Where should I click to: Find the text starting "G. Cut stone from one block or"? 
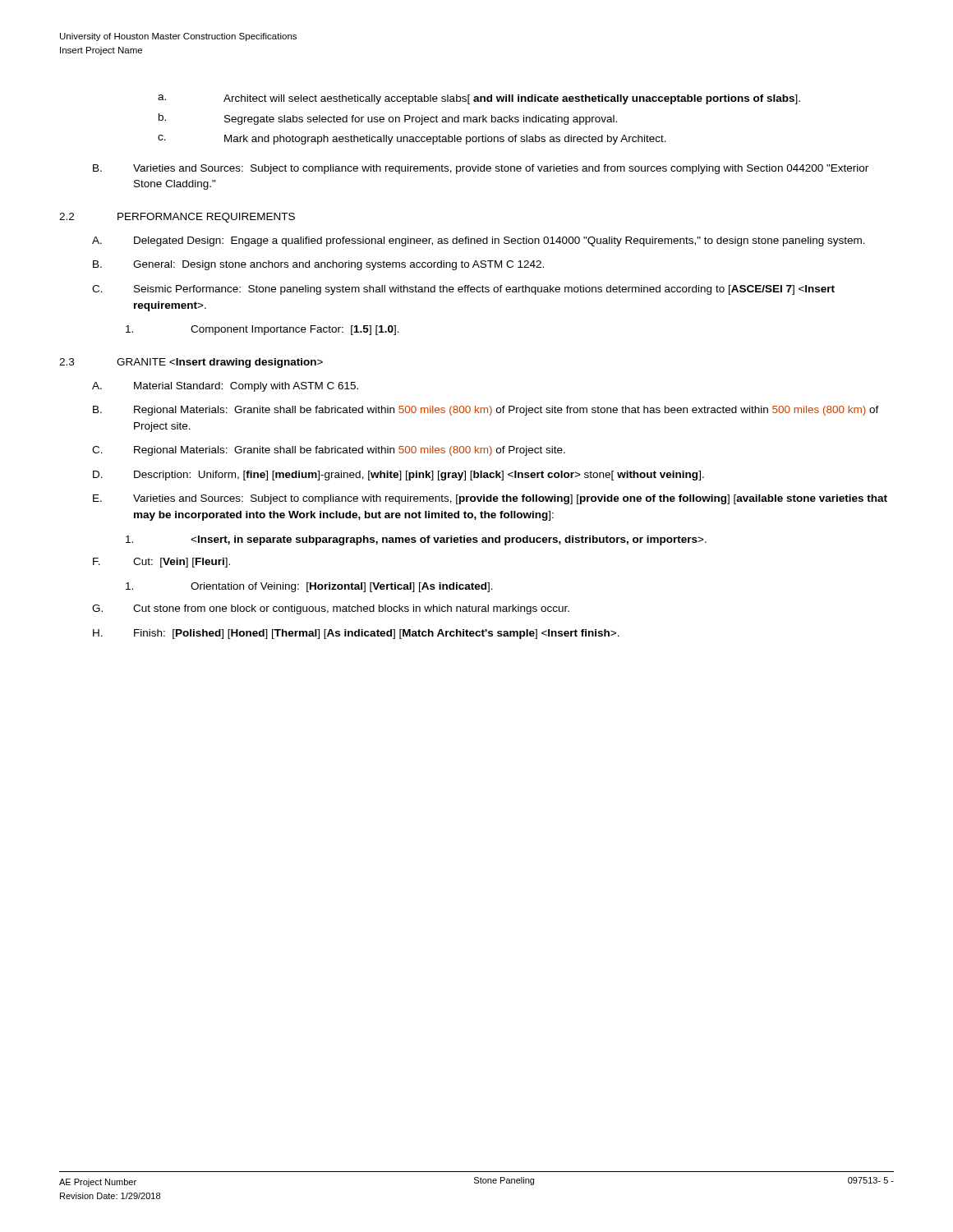click(476, 609)
